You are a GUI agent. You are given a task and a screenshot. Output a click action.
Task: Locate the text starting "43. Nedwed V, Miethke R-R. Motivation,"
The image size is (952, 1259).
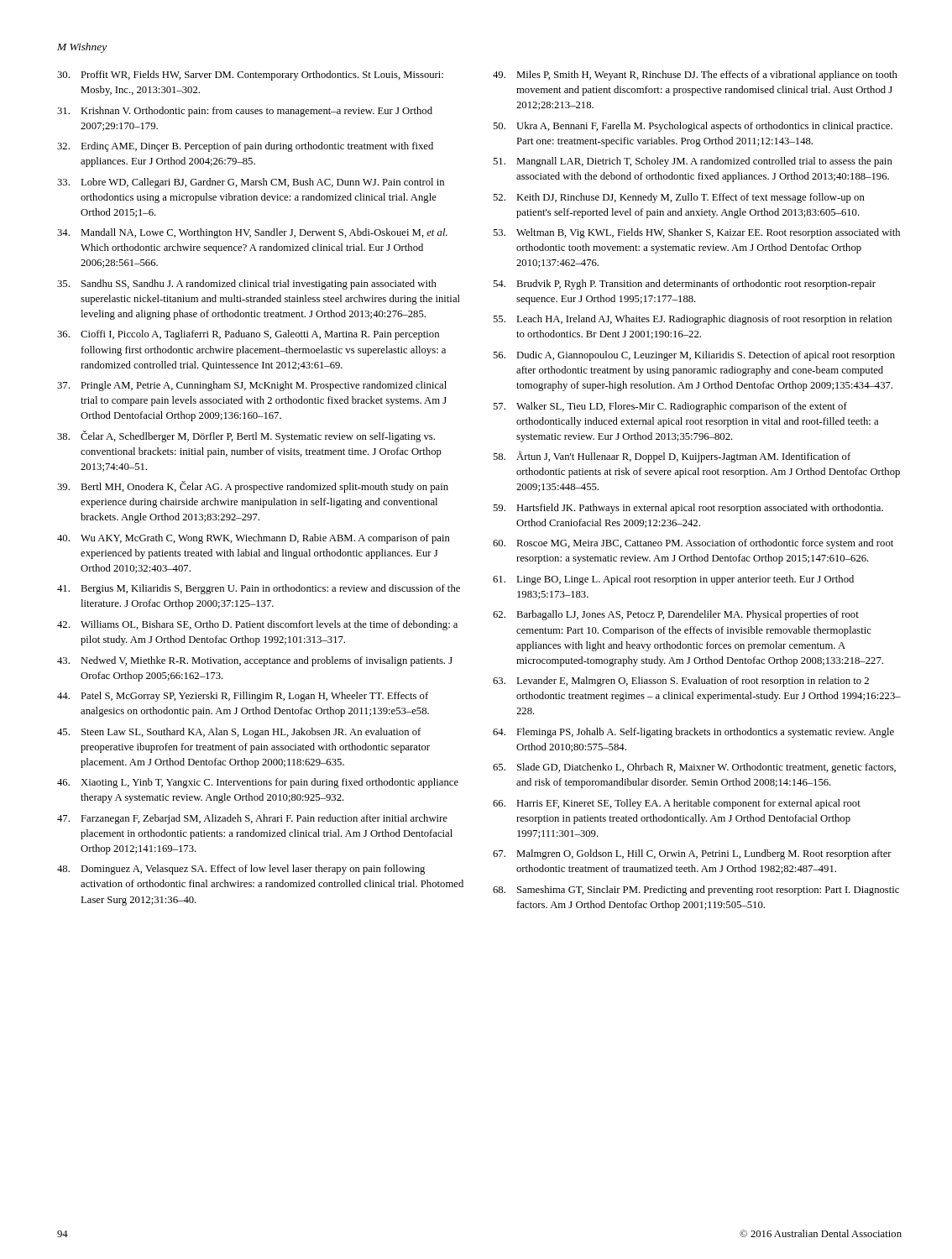coord(262,668)
